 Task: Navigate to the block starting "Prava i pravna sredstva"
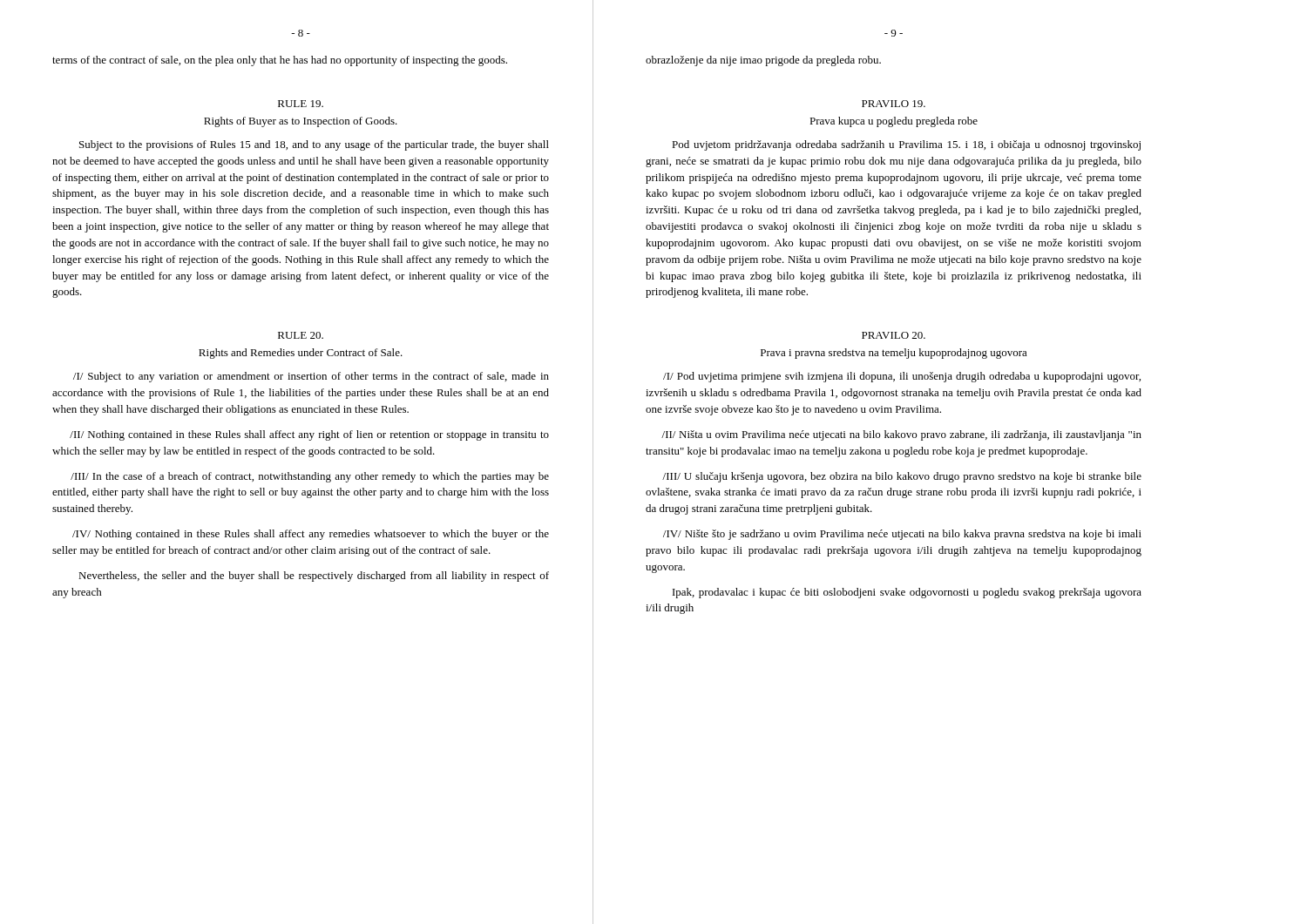click(894, 353)
